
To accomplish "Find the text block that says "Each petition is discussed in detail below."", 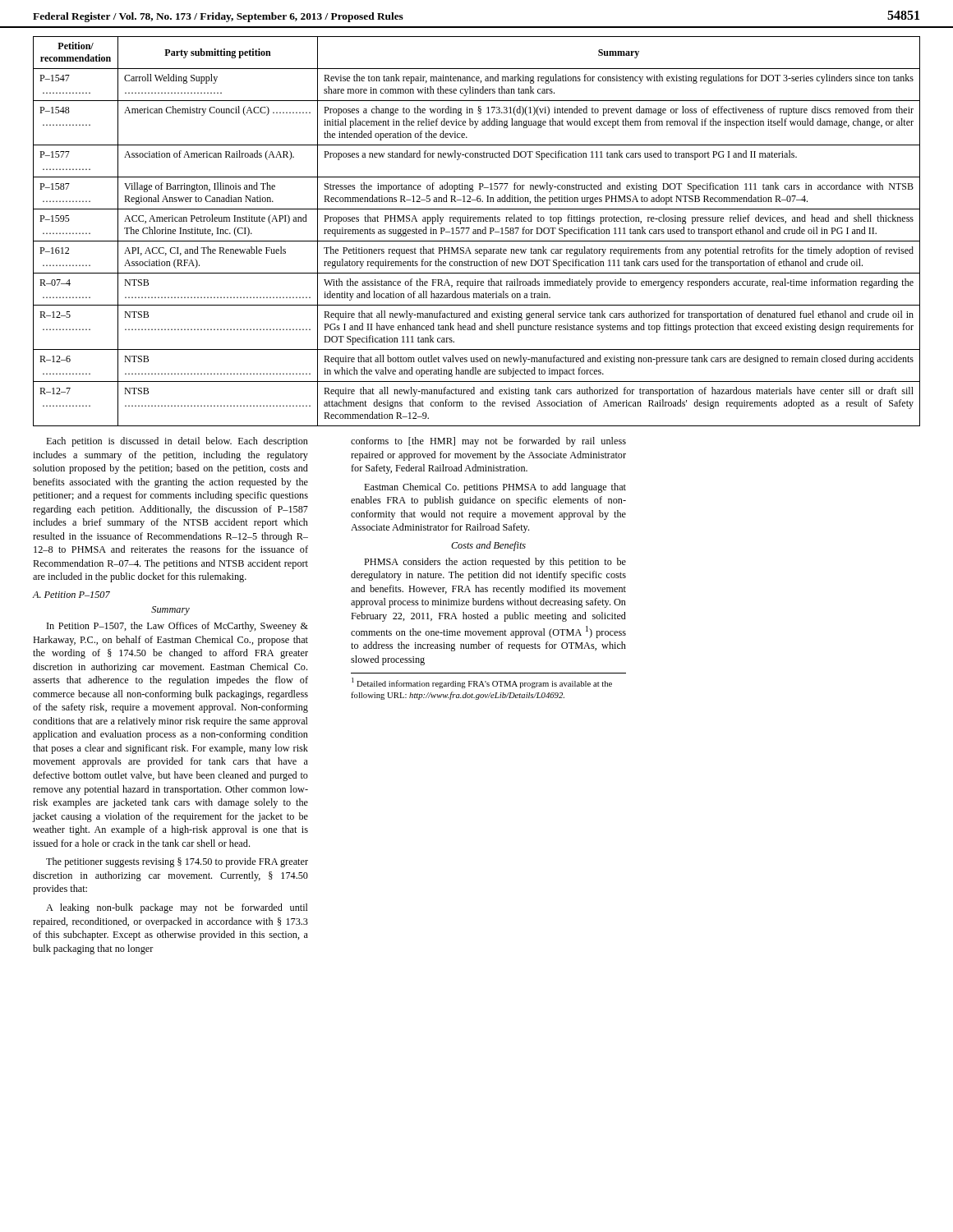I will [170, 509].
